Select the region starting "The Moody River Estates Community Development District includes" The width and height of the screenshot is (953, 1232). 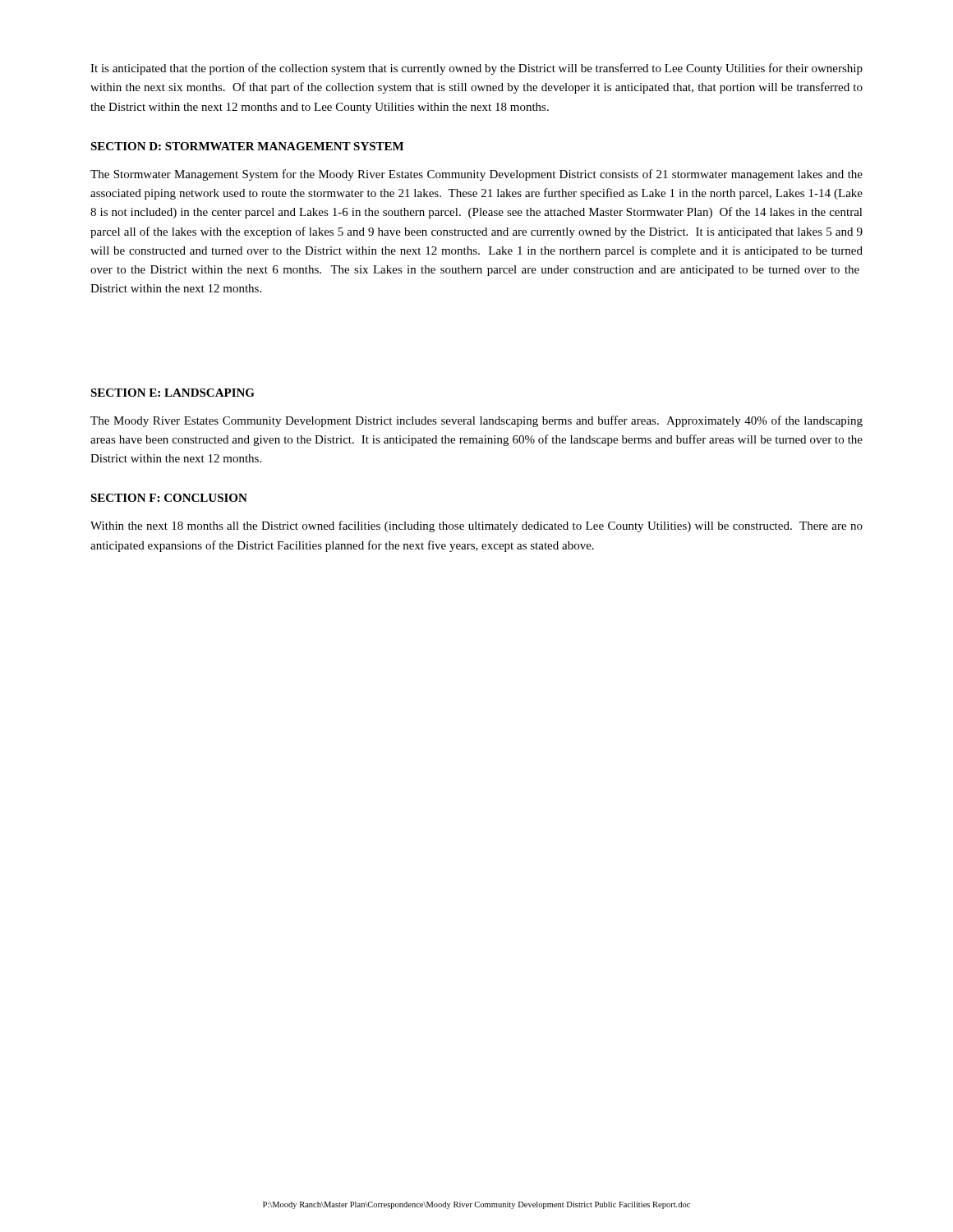pyautogui.click(x=476, y=439)
